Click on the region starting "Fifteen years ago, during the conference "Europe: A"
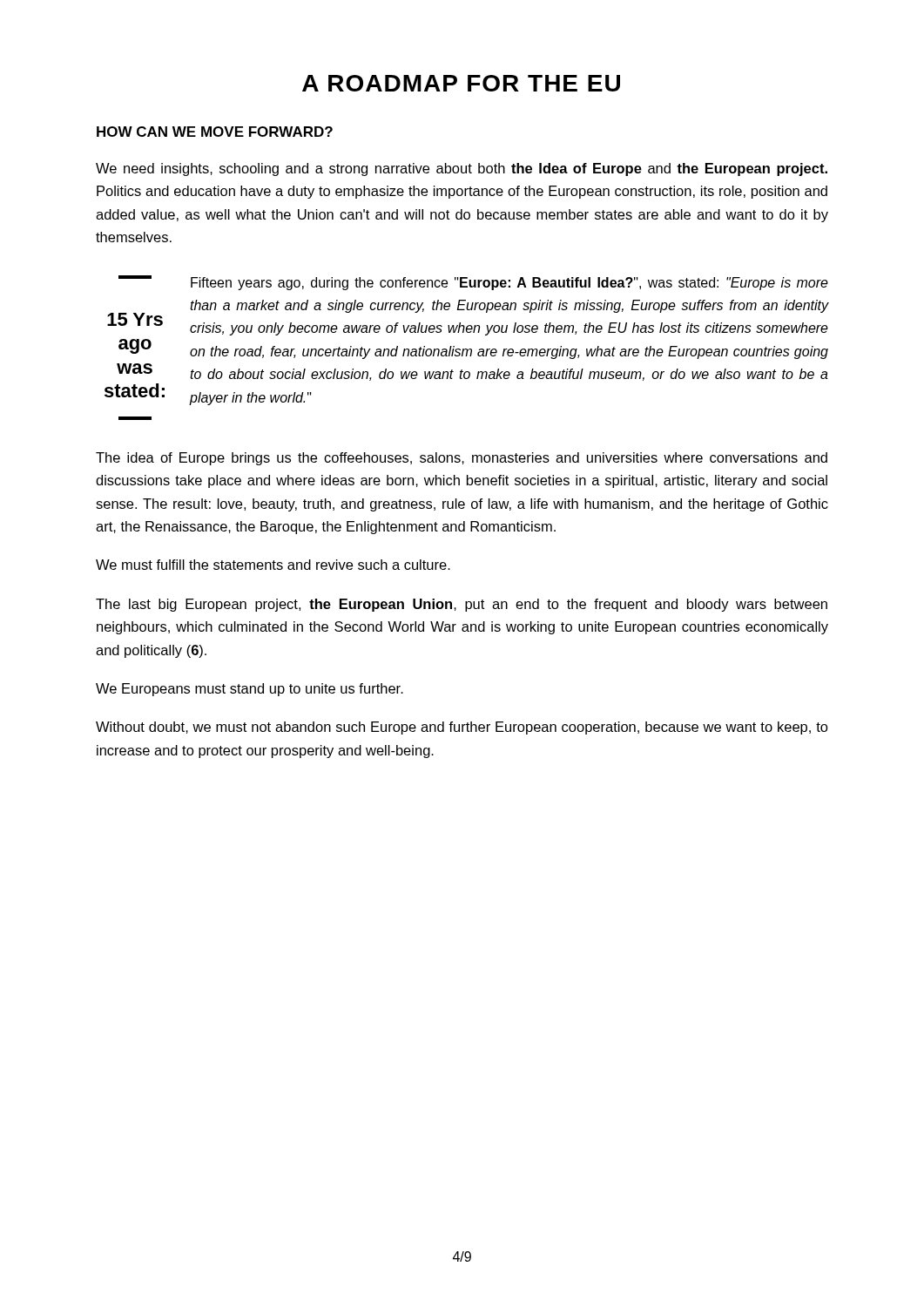924x1307 pixels. click(509, 340)
